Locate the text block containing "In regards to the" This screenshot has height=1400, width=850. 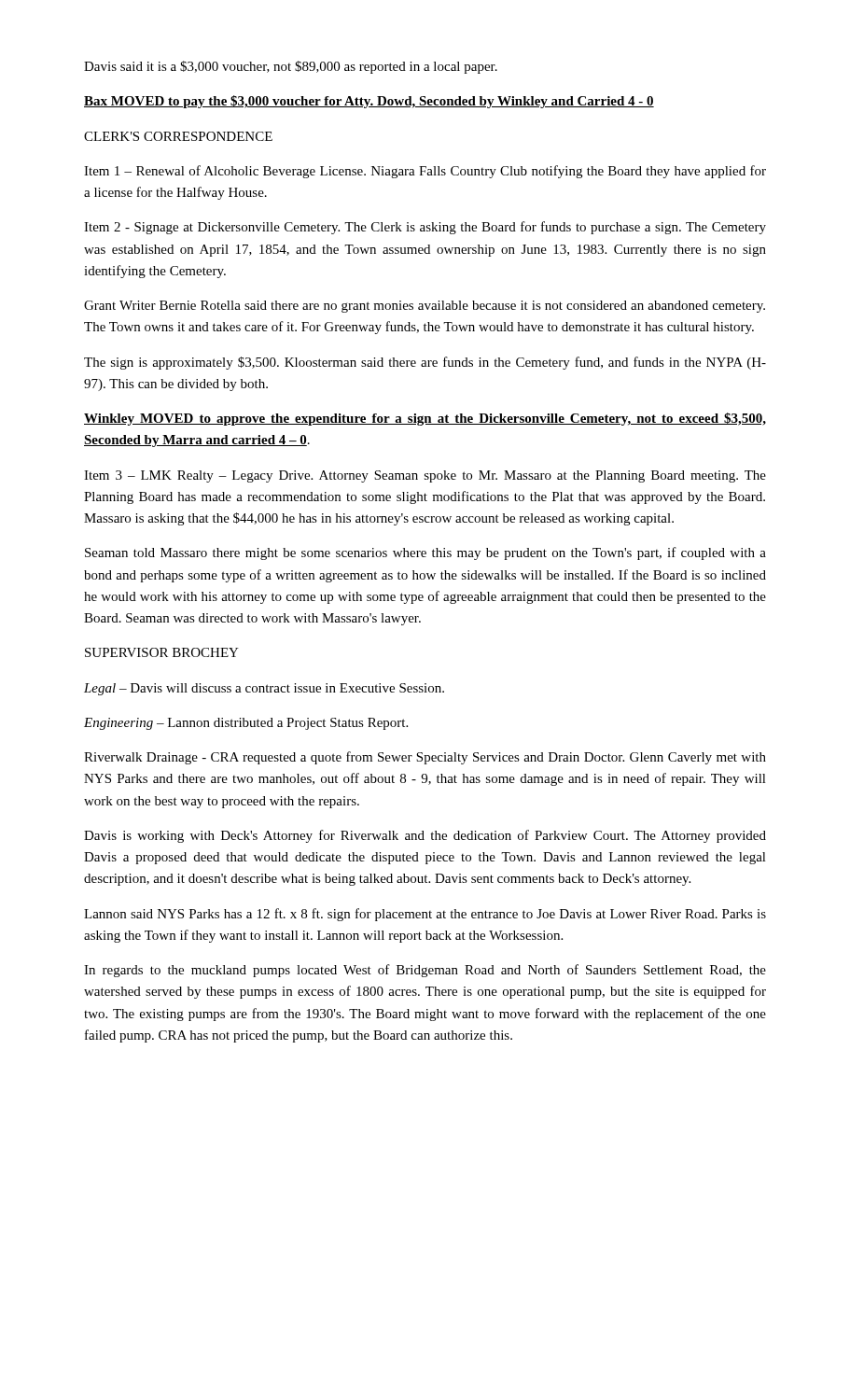[425, 1002]
